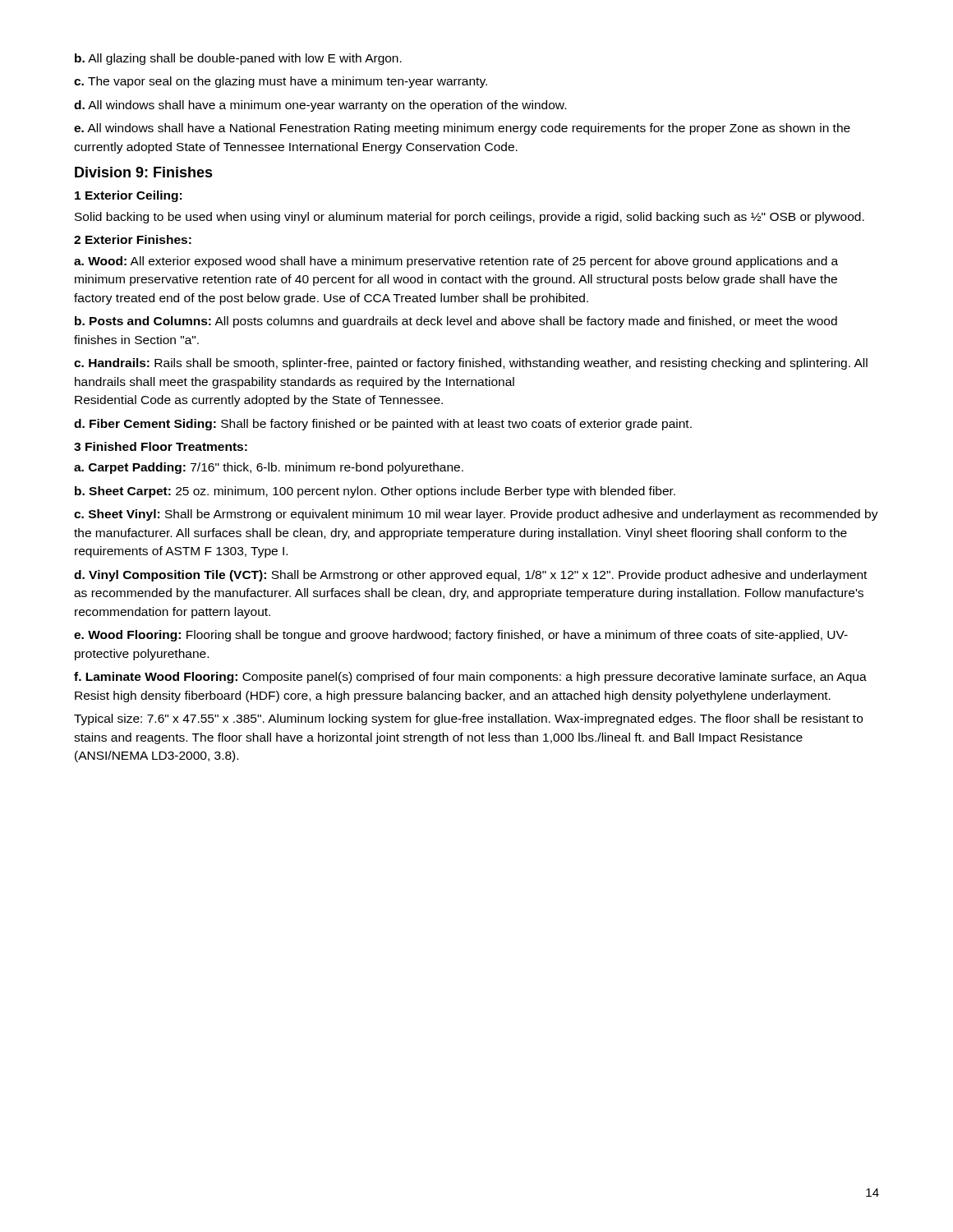Image resolution: width=953 pixels, height=1232 pixels.
Task: Point to the passage starting "Solid backing to"
Action: click(469, 216)
